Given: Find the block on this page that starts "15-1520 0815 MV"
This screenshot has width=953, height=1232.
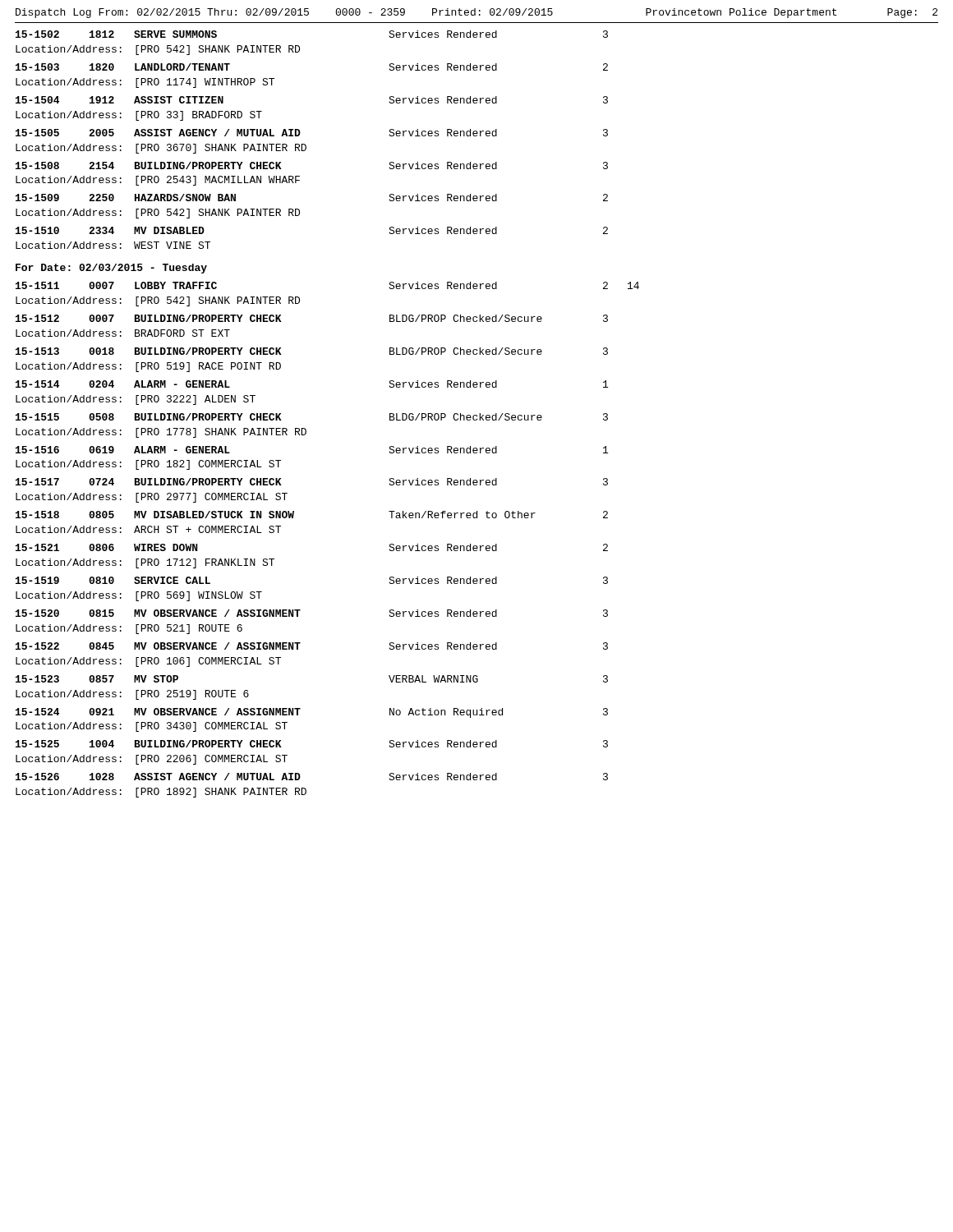Looking at the screenshot, I should pos(476,622).
